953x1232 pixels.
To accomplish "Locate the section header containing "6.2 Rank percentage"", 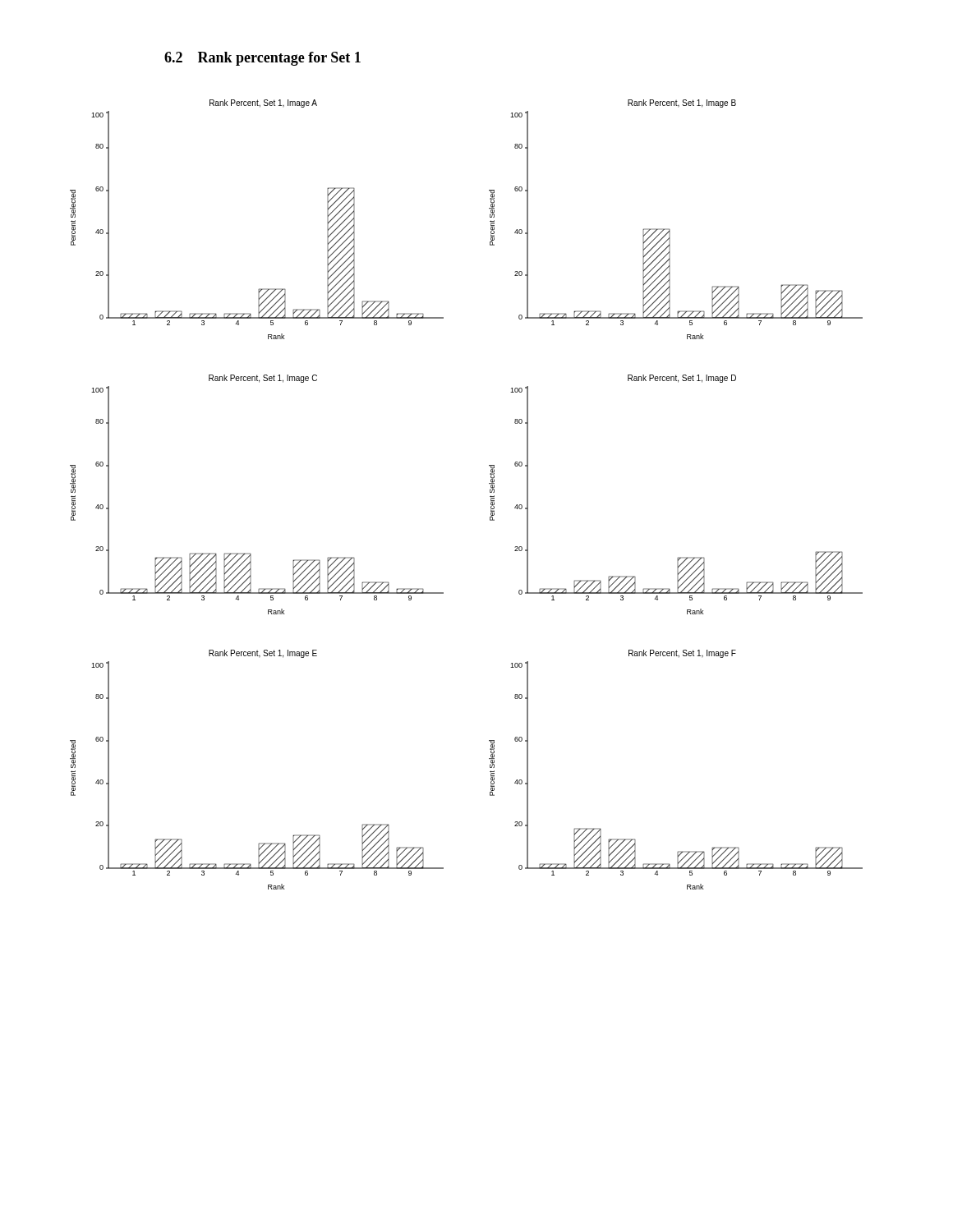I will (x=263, y=57).
